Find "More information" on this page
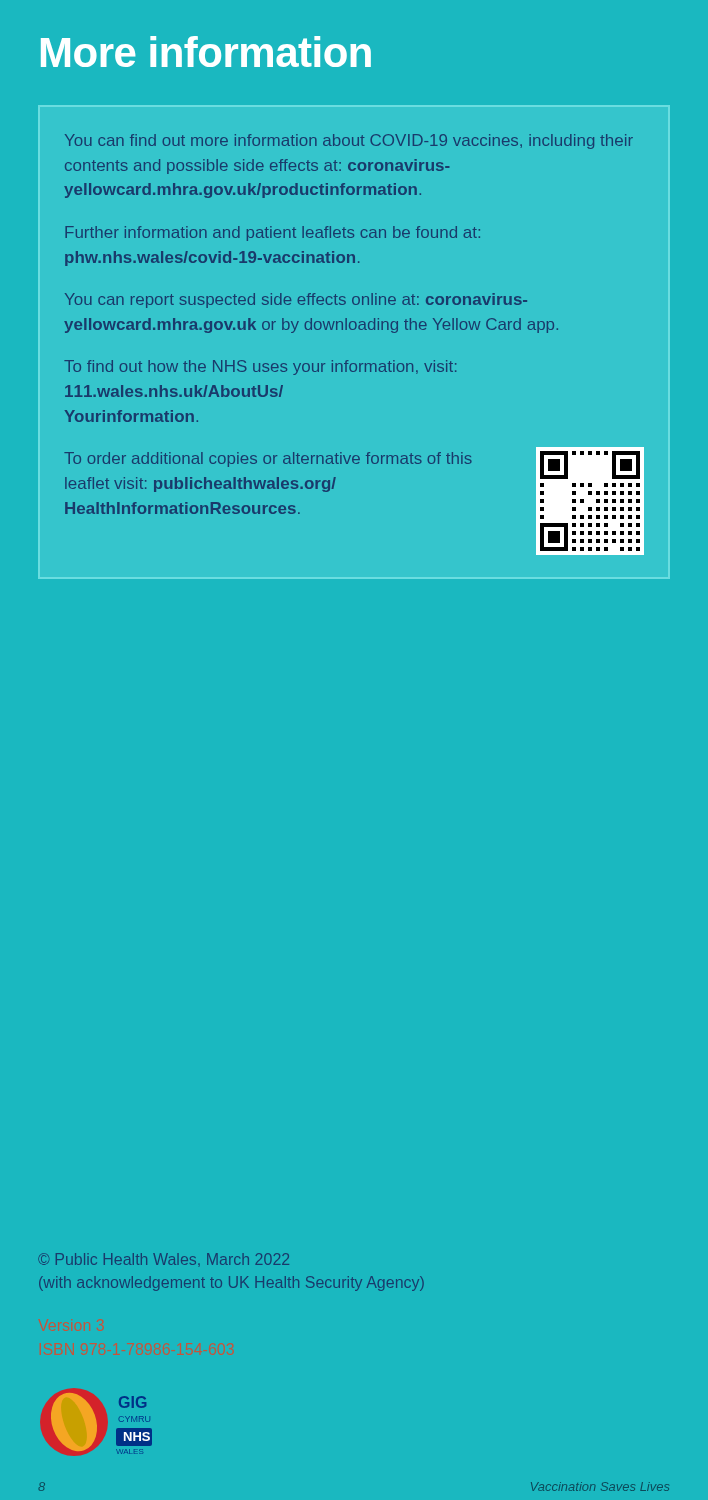The width and height of the screenshot is (708, 1500). [354, 53]
